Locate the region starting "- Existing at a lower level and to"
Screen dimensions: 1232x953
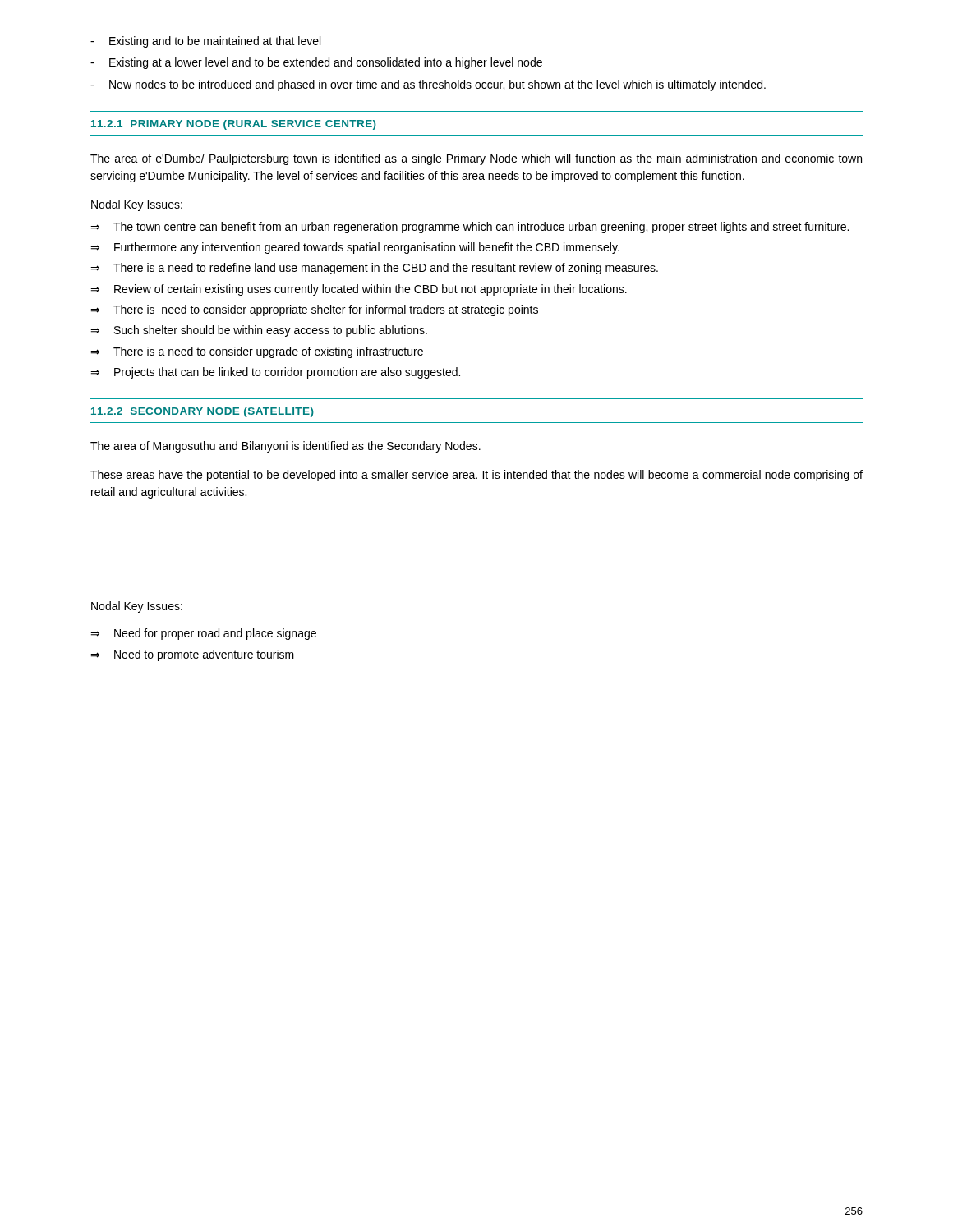click(476, 63)
